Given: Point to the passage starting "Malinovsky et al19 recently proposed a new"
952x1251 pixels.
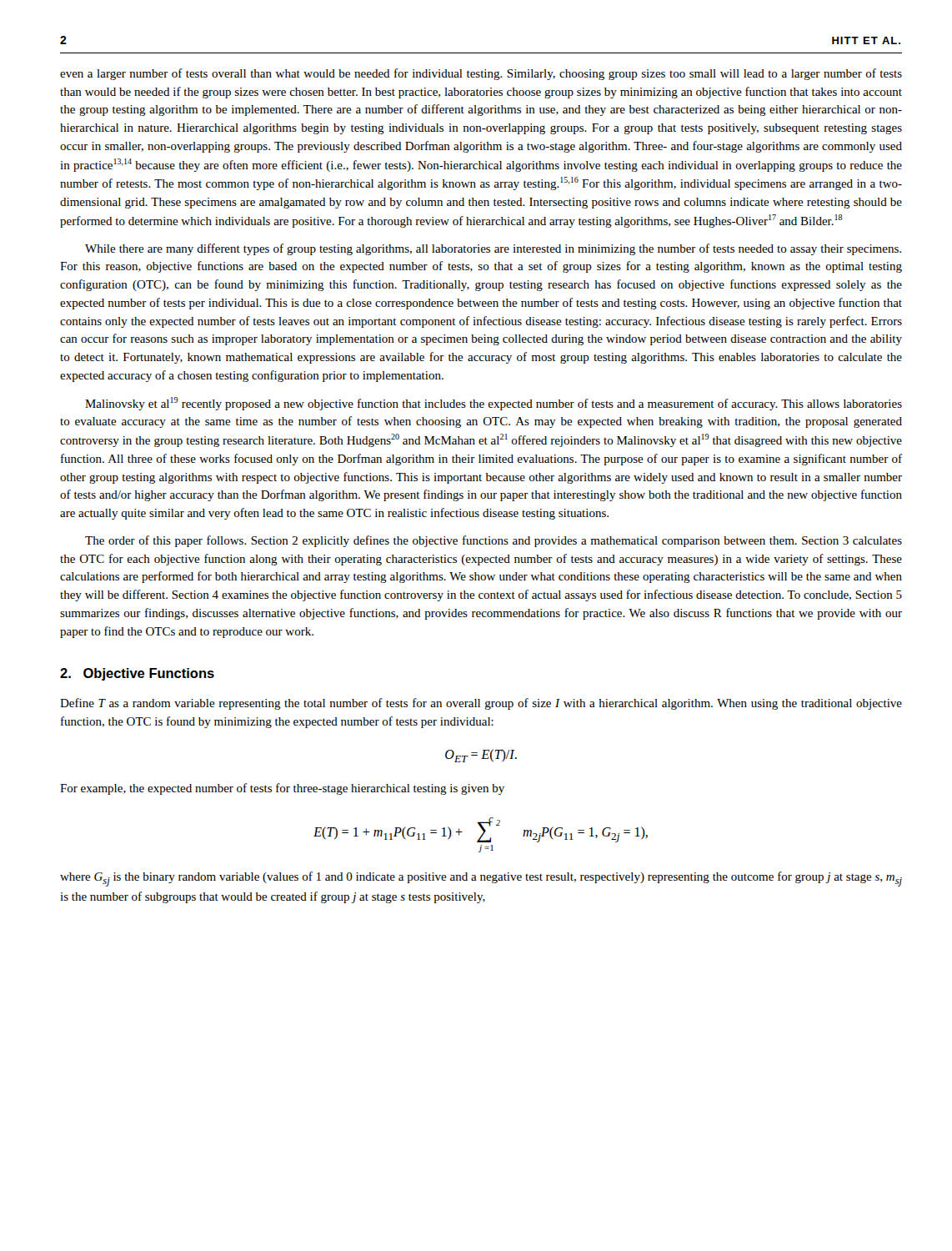Looking at the screenshot, I should [481, 458].
